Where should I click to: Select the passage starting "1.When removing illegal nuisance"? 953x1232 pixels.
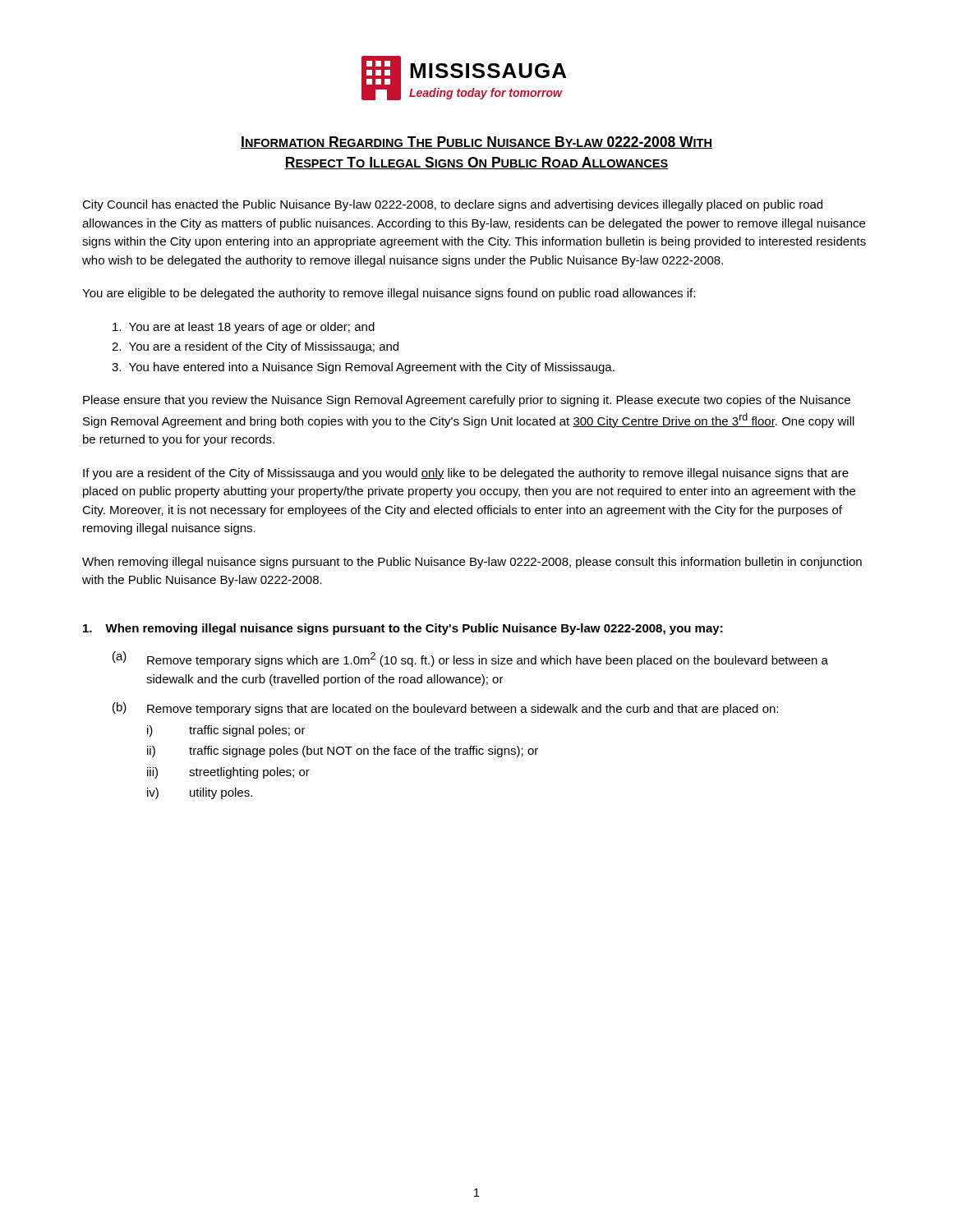point(403,628)
